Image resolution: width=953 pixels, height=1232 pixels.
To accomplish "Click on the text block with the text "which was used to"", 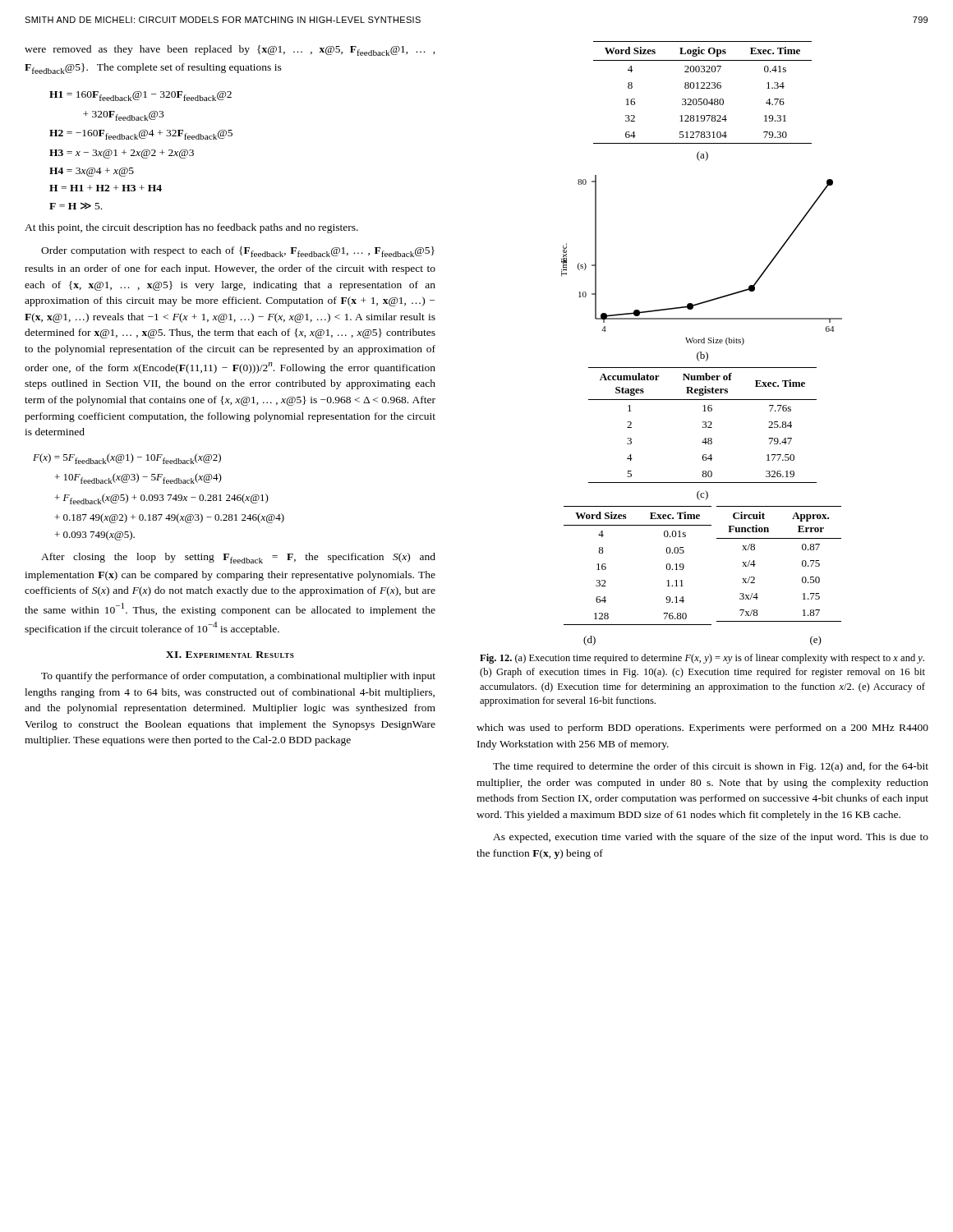I will tap(702, 790).
